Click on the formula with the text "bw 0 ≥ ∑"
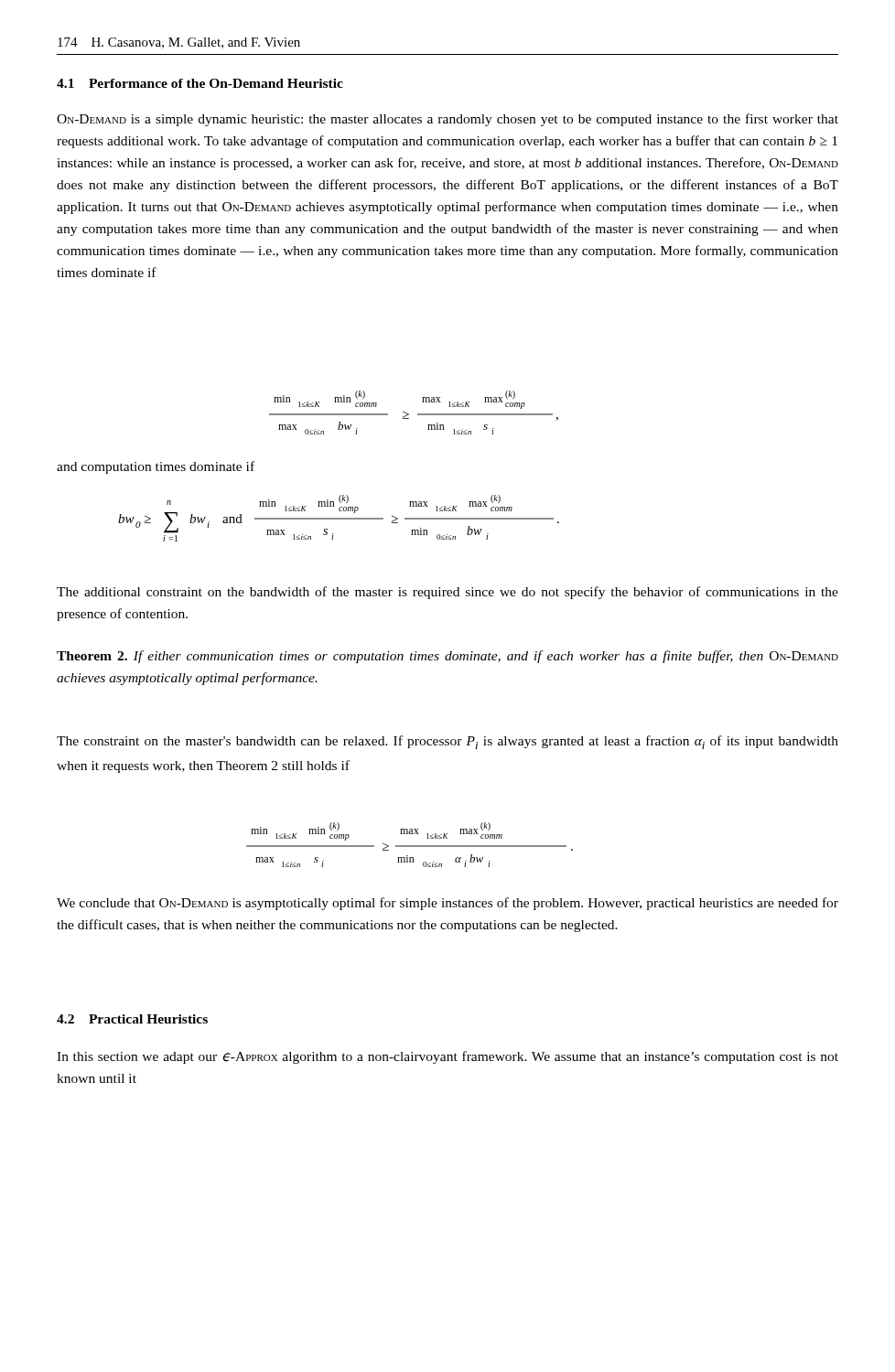Viewport: 895px width, 1372px height. coord(448,523)
